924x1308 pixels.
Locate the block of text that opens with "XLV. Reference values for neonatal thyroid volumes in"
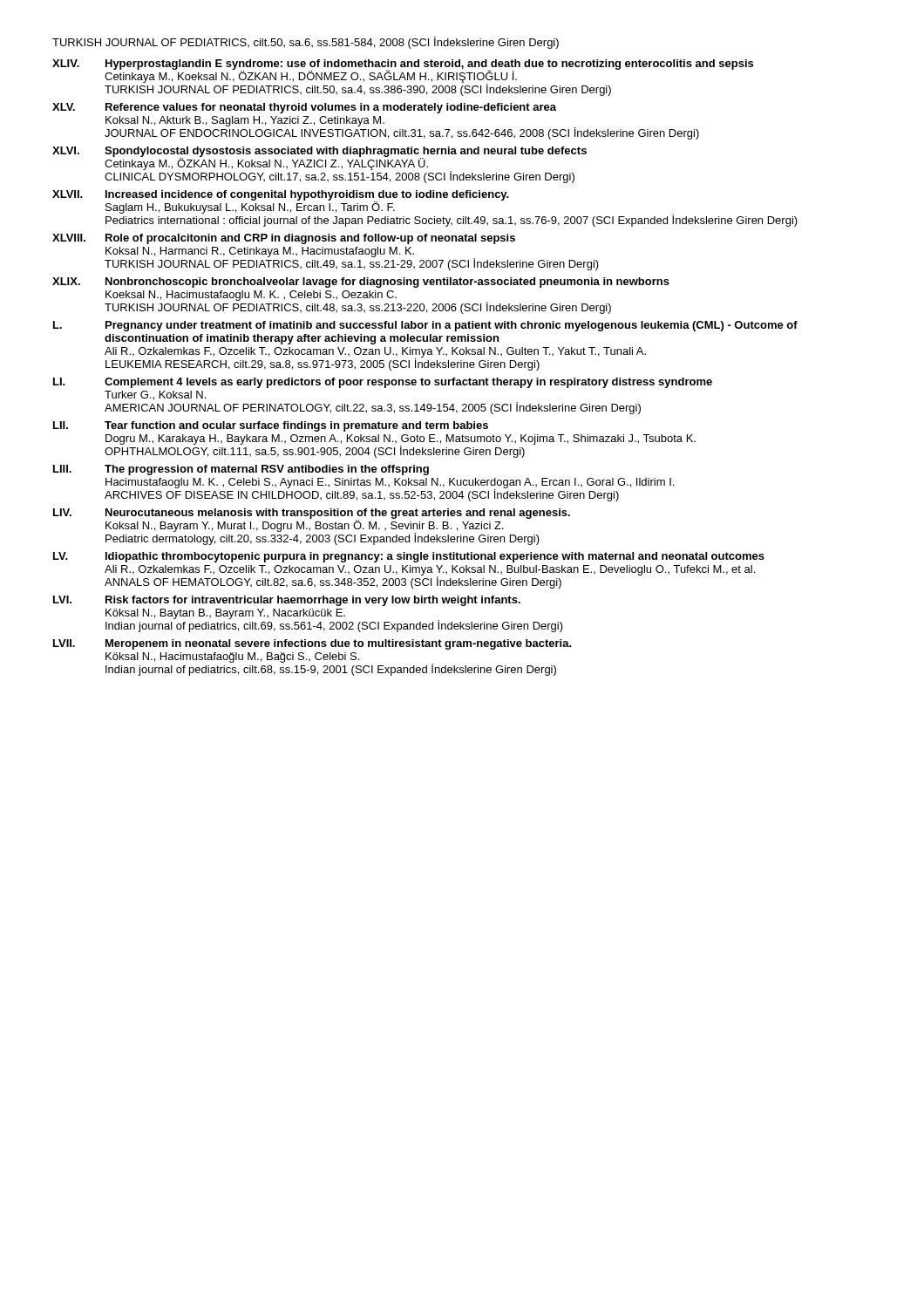pyautogui.click(x=462, y=120)
